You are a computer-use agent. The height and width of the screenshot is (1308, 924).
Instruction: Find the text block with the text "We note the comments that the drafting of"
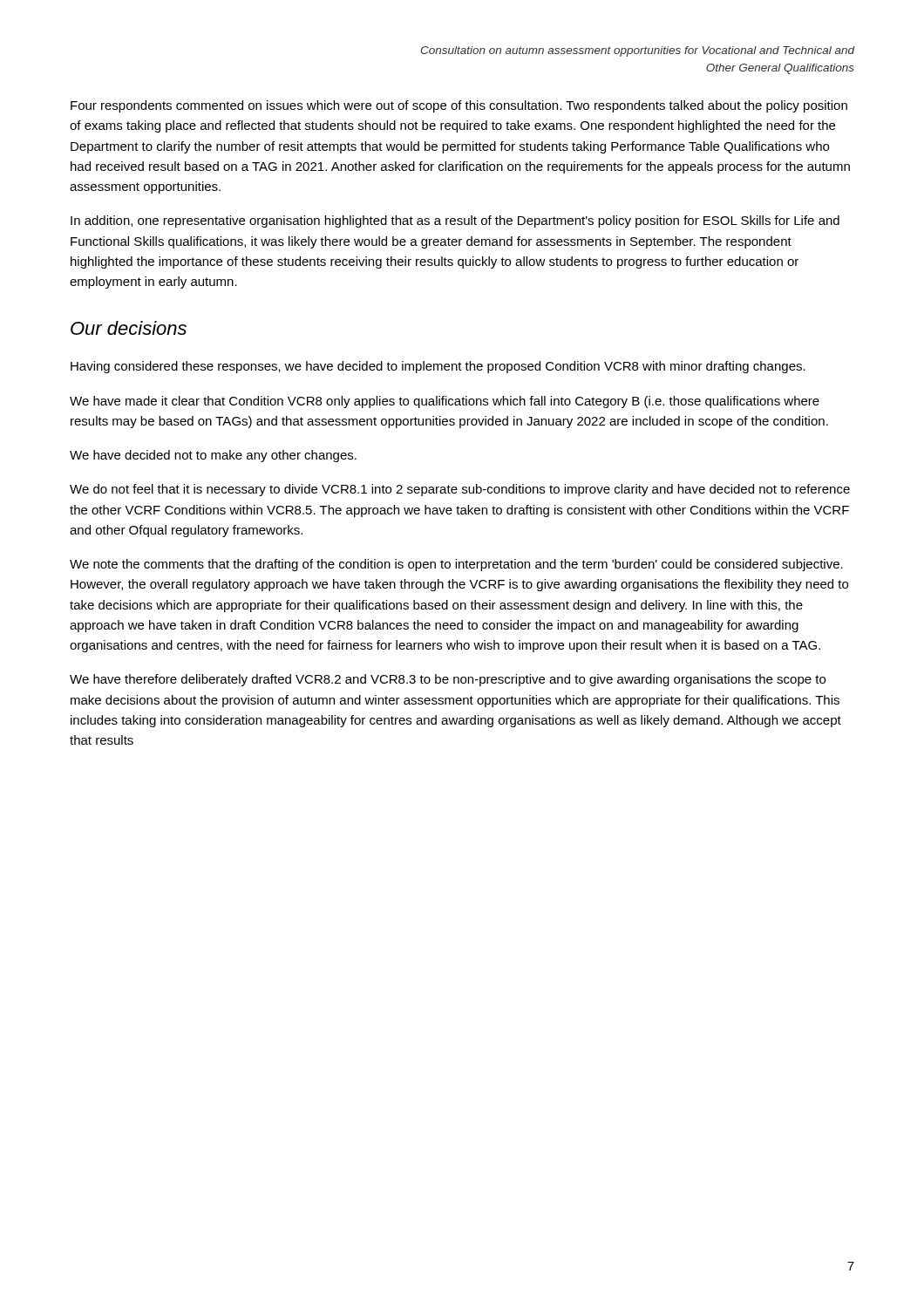coord(459,604)
